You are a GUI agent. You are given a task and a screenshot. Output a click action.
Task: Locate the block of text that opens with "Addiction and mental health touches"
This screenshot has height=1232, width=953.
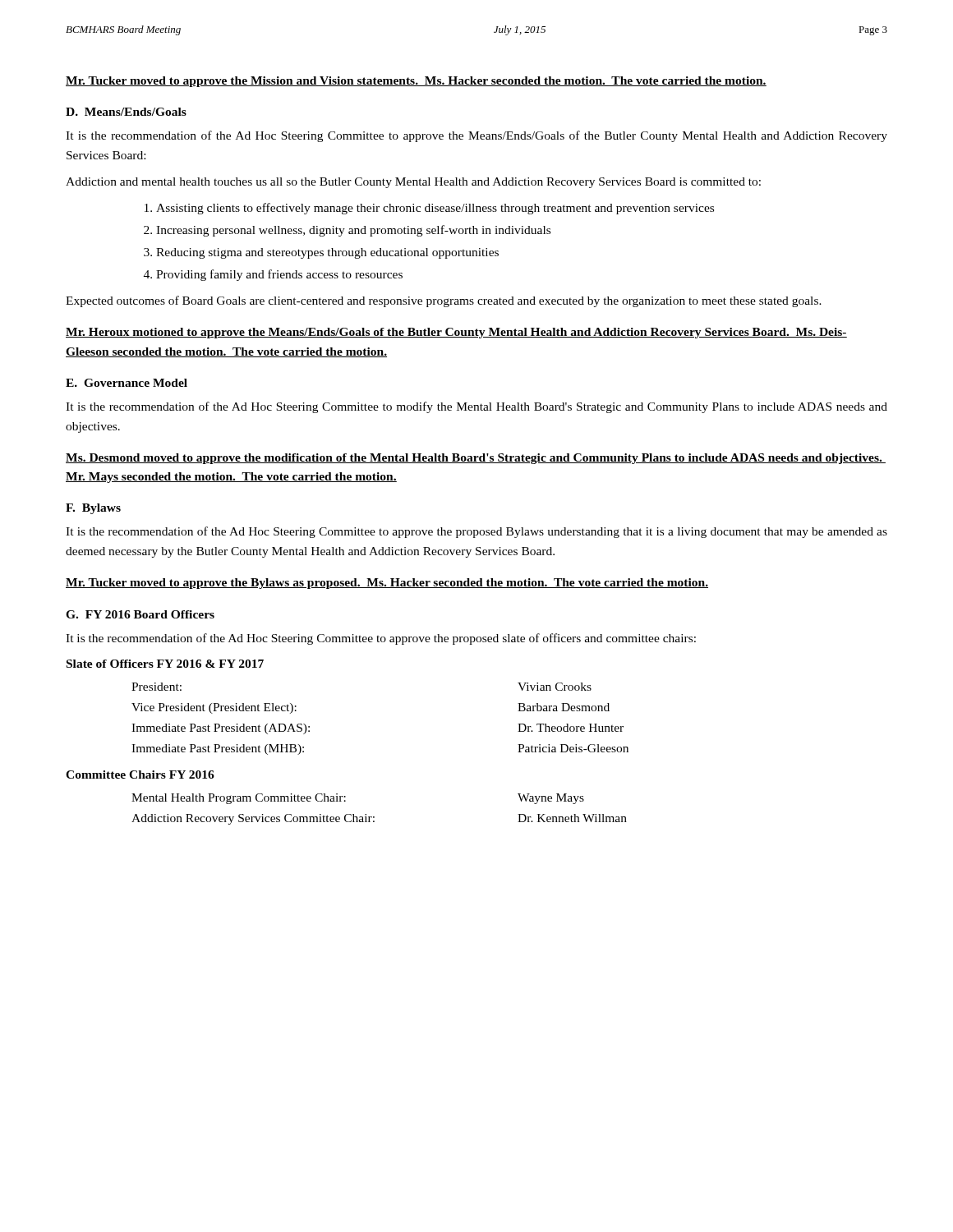click(414, 181)
